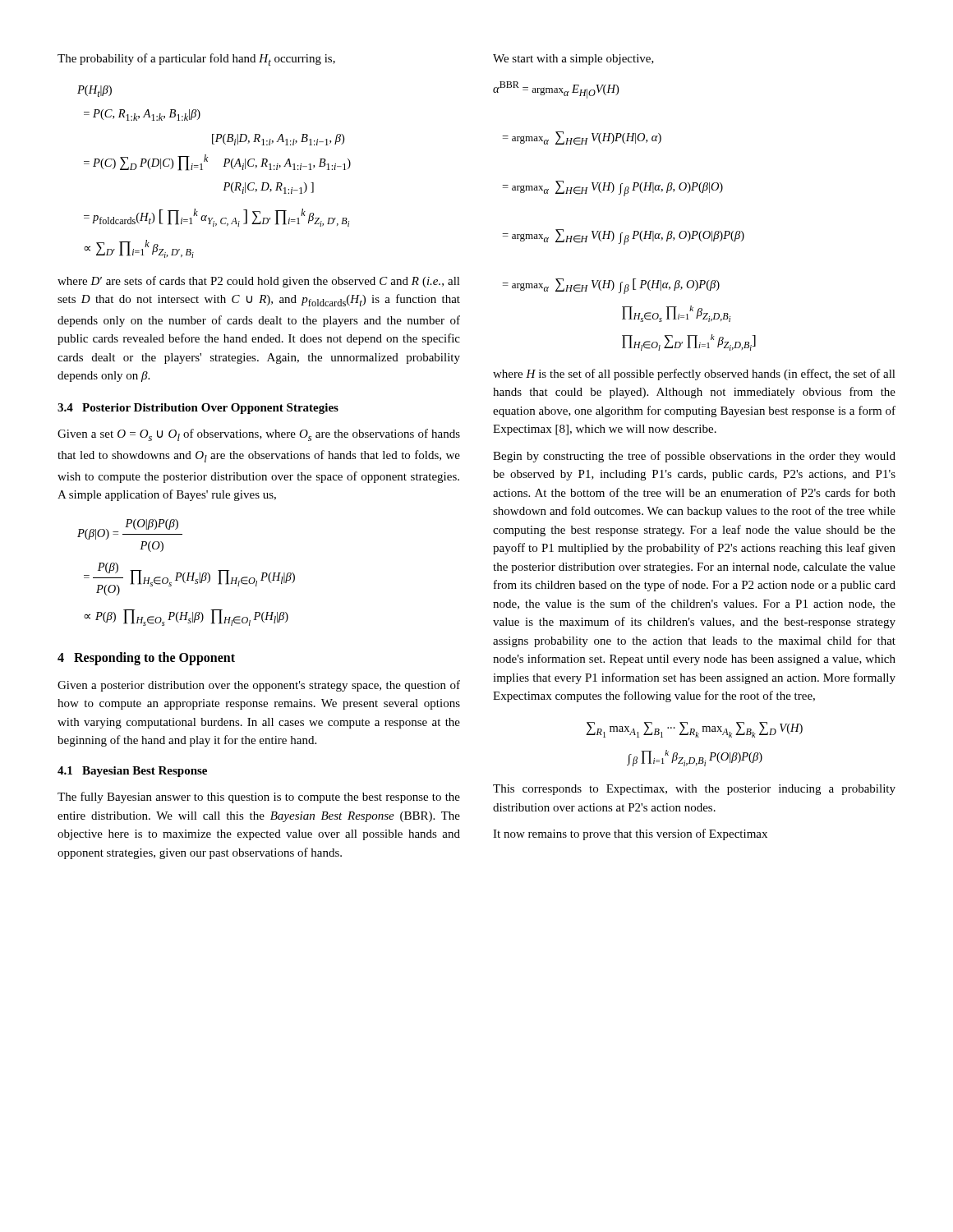Find the text block that reads "where H is the"
Screen dimensions: 1232x953
pyautogui.click(x=694, y=401)
